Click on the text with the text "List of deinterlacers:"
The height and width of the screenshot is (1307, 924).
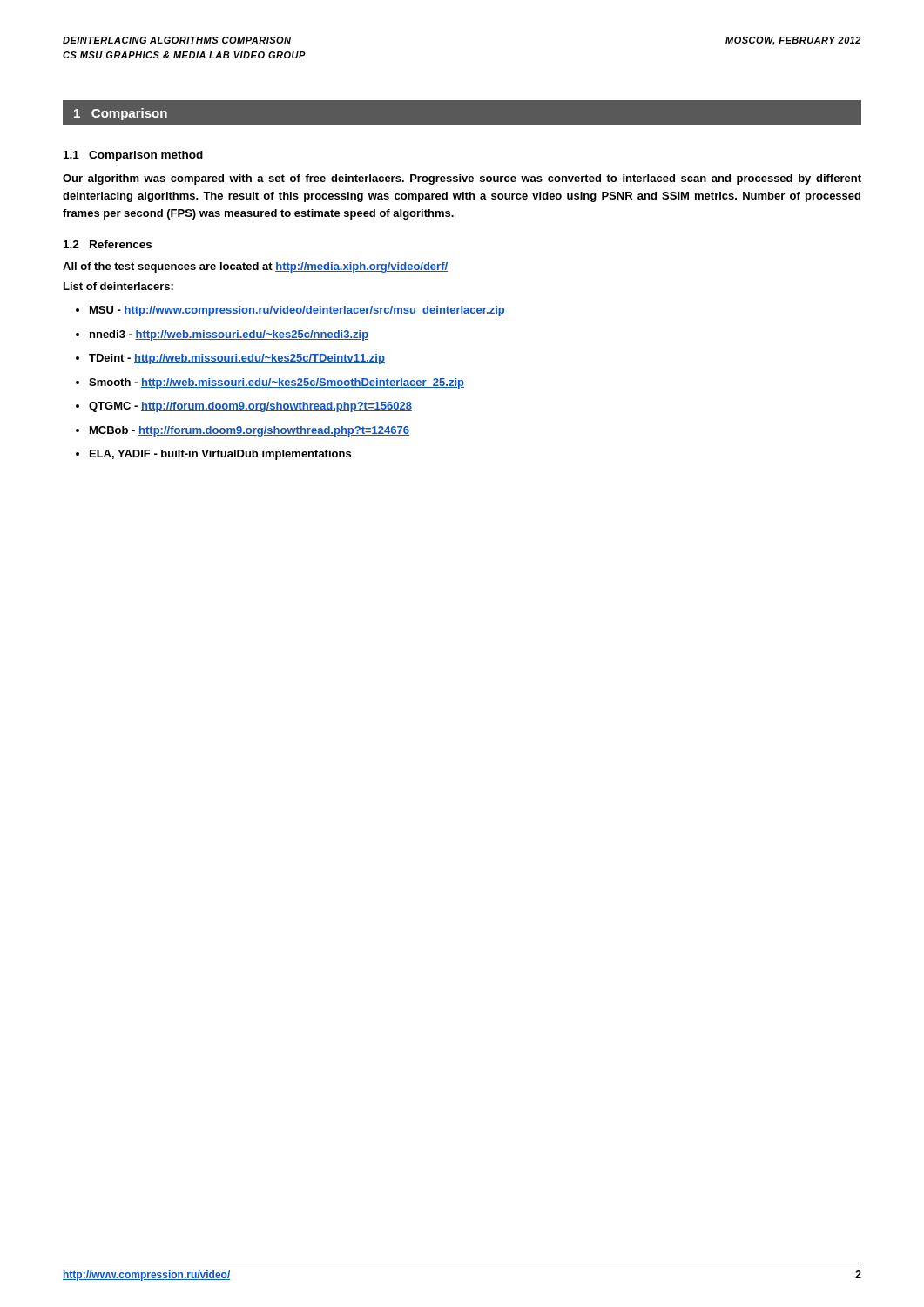coord(118,287)
